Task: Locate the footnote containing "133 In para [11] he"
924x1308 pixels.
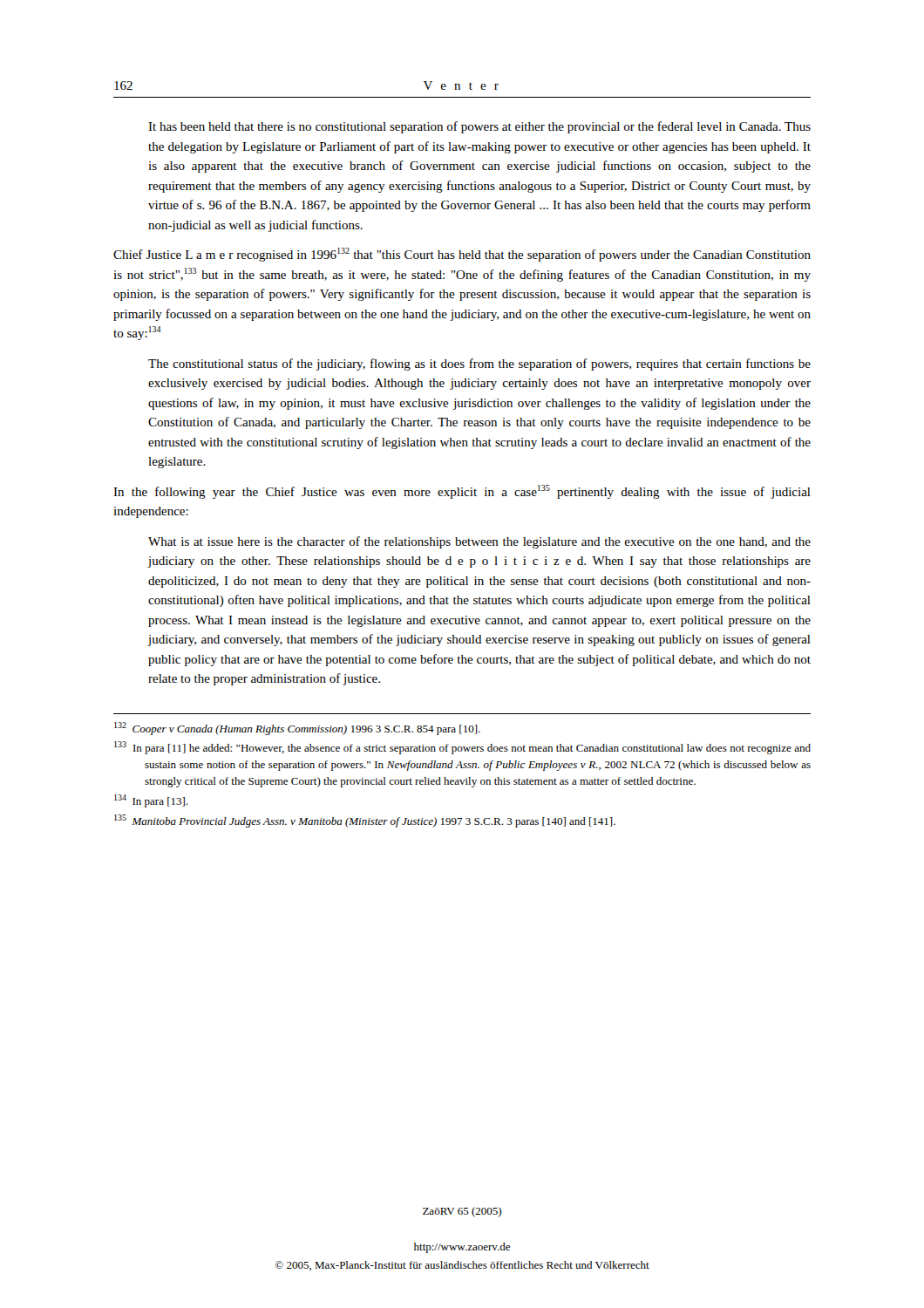Action: pos(462,764)
